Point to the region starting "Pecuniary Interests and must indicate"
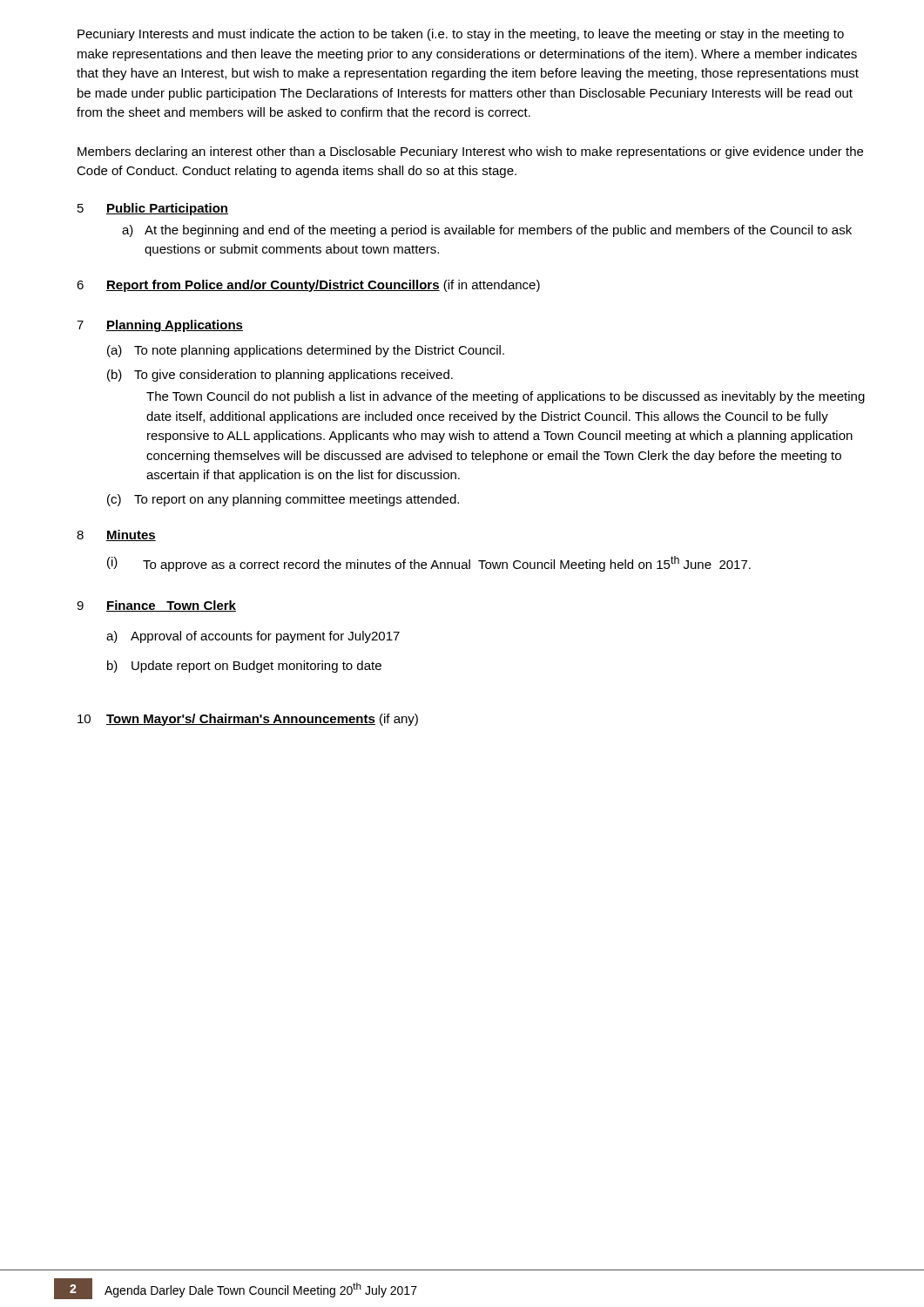Screen dimensions: 1307x924 (x=468, y=73)
